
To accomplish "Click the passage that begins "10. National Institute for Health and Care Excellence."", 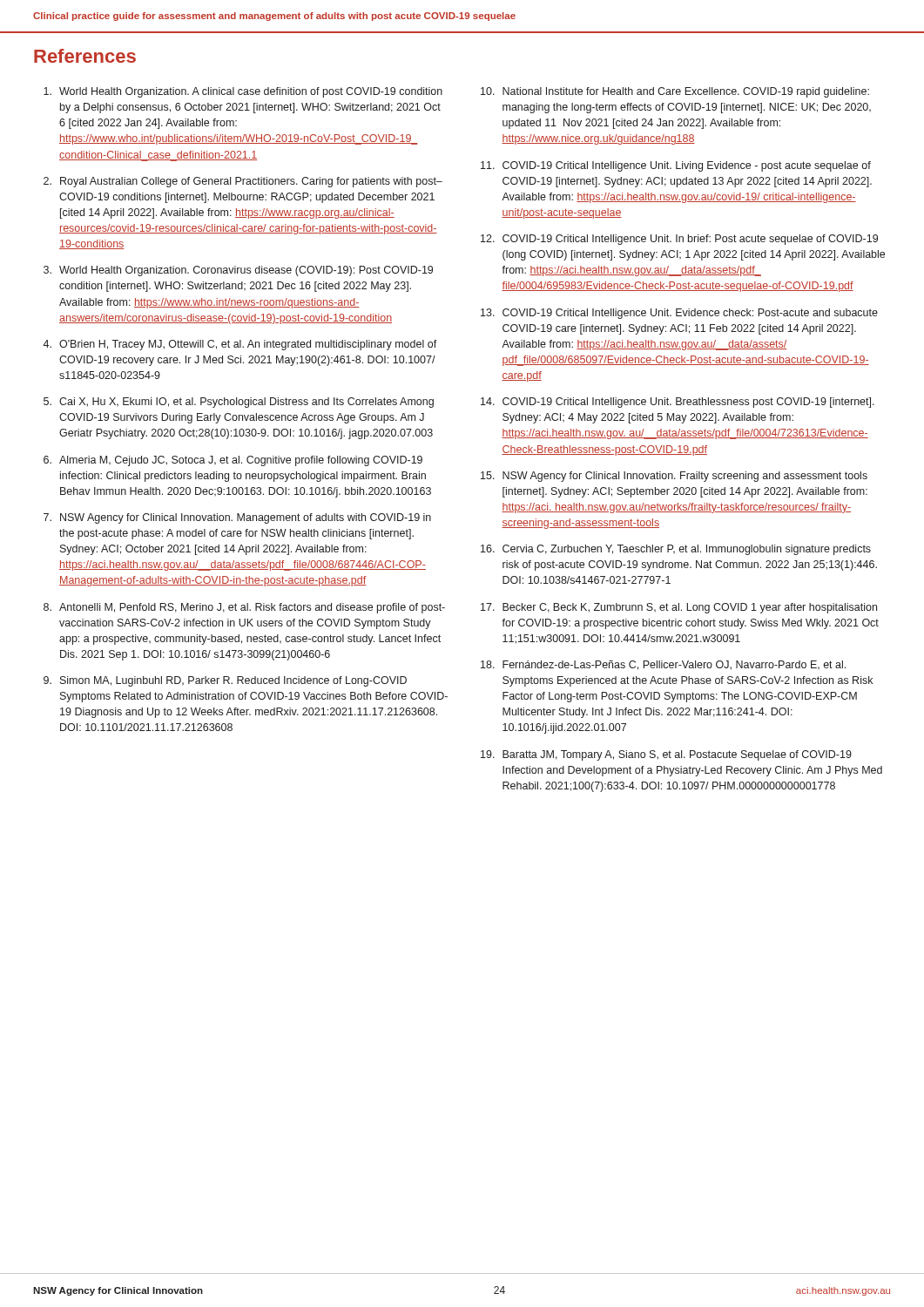I will (683, 115).
